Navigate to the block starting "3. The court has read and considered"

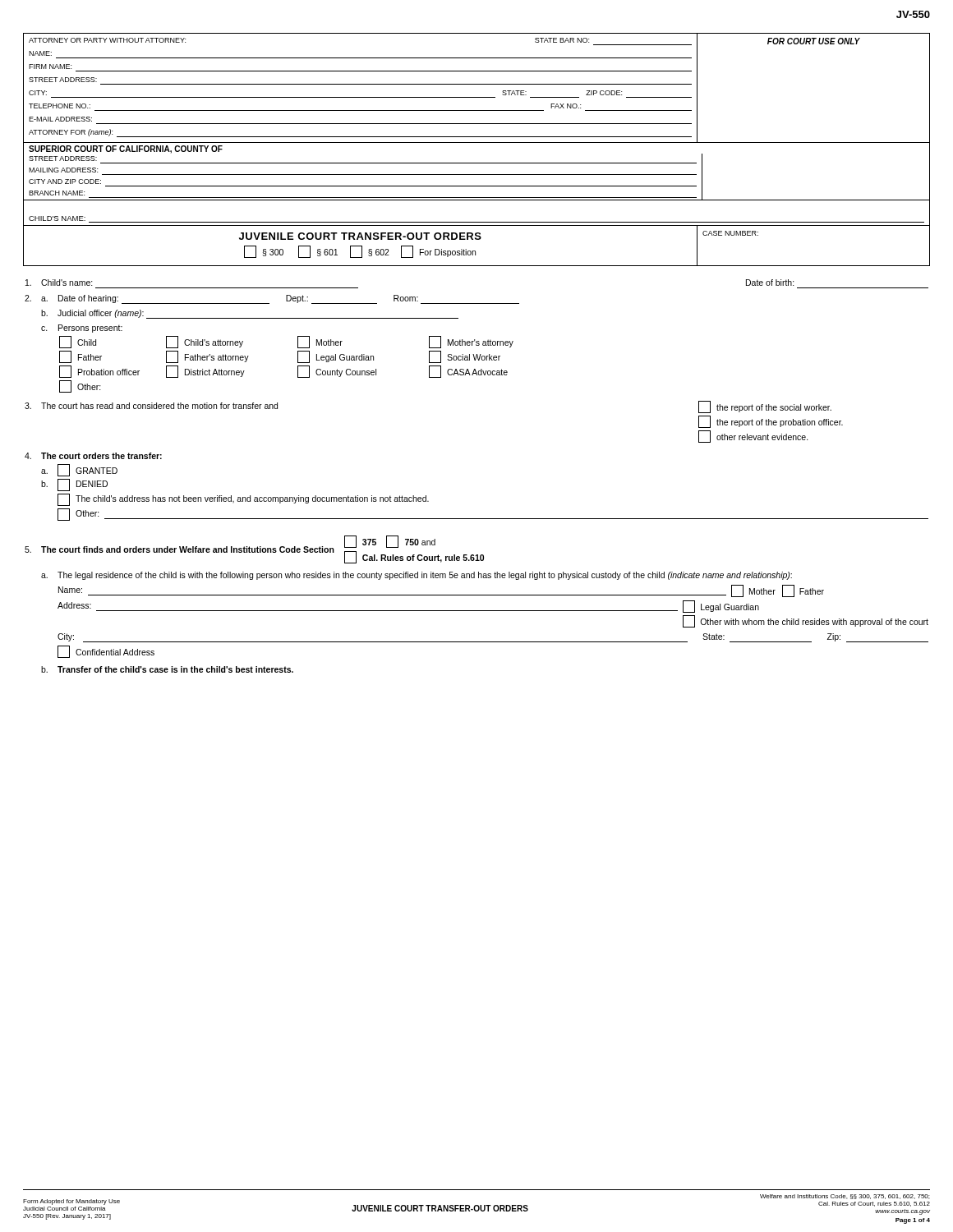point(152,407)
